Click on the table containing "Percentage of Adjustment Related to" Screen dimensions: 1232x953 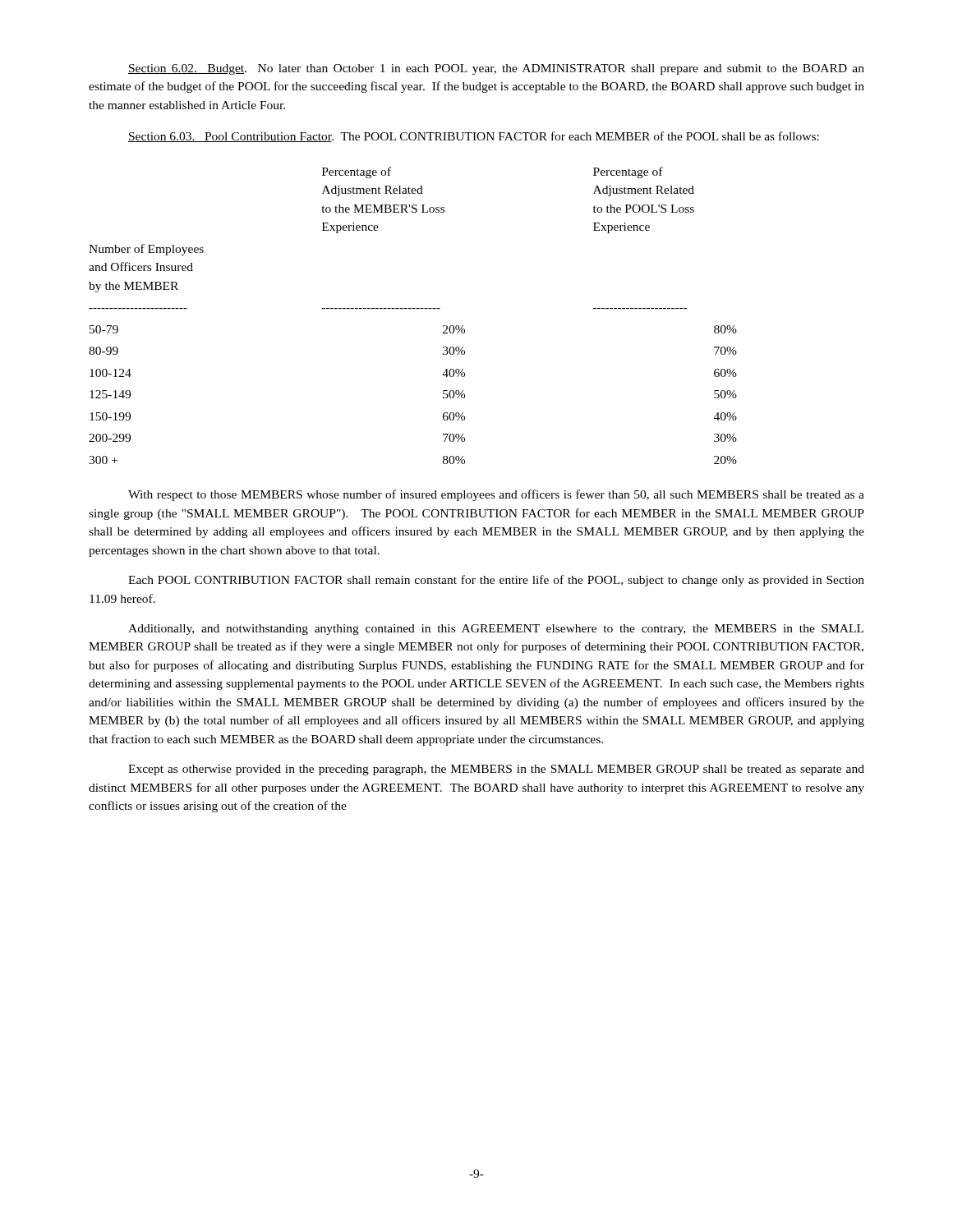point(476,316)
